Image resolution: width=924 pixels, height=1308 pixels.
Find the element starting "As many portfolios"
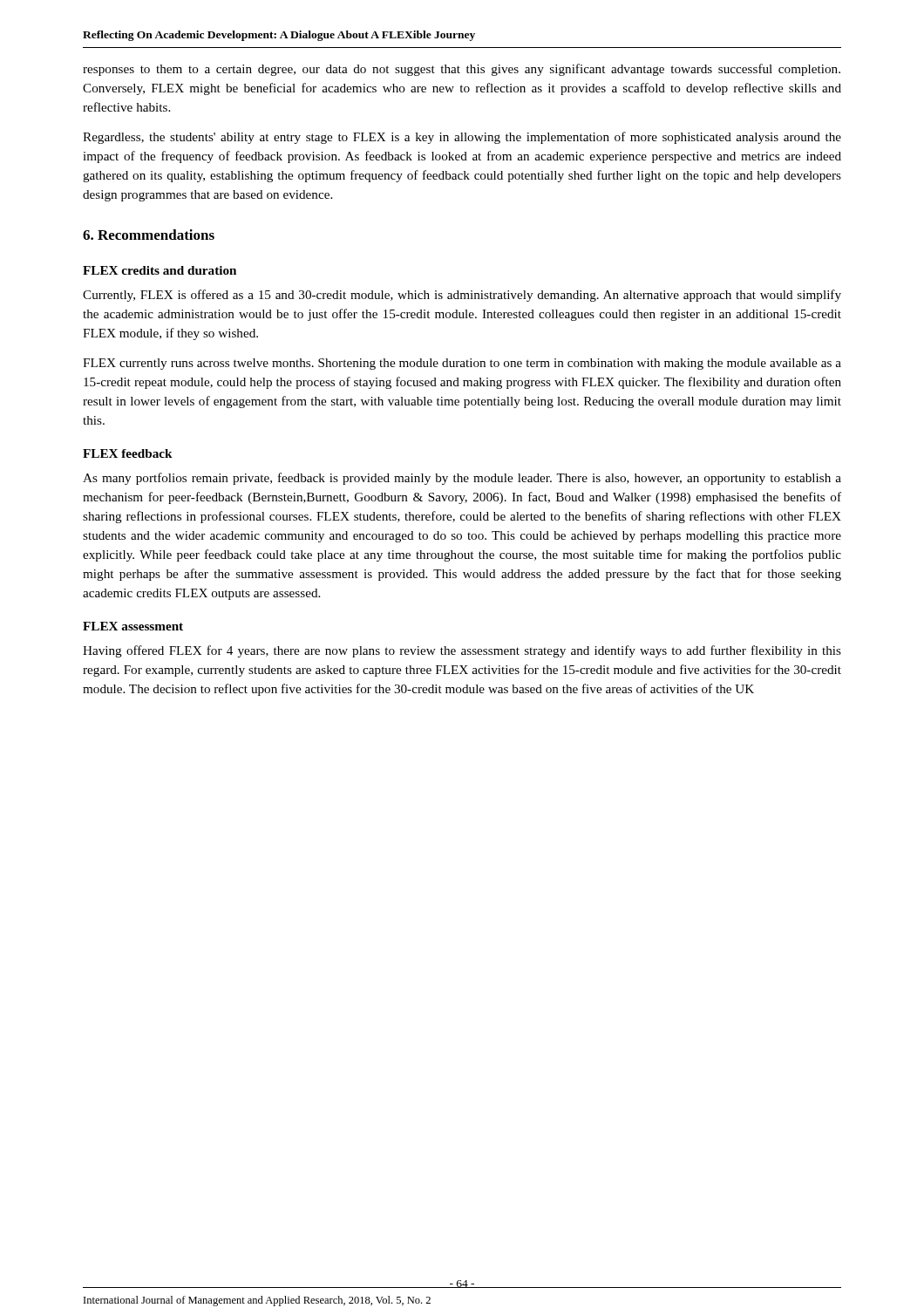click(x=462, y=535)
